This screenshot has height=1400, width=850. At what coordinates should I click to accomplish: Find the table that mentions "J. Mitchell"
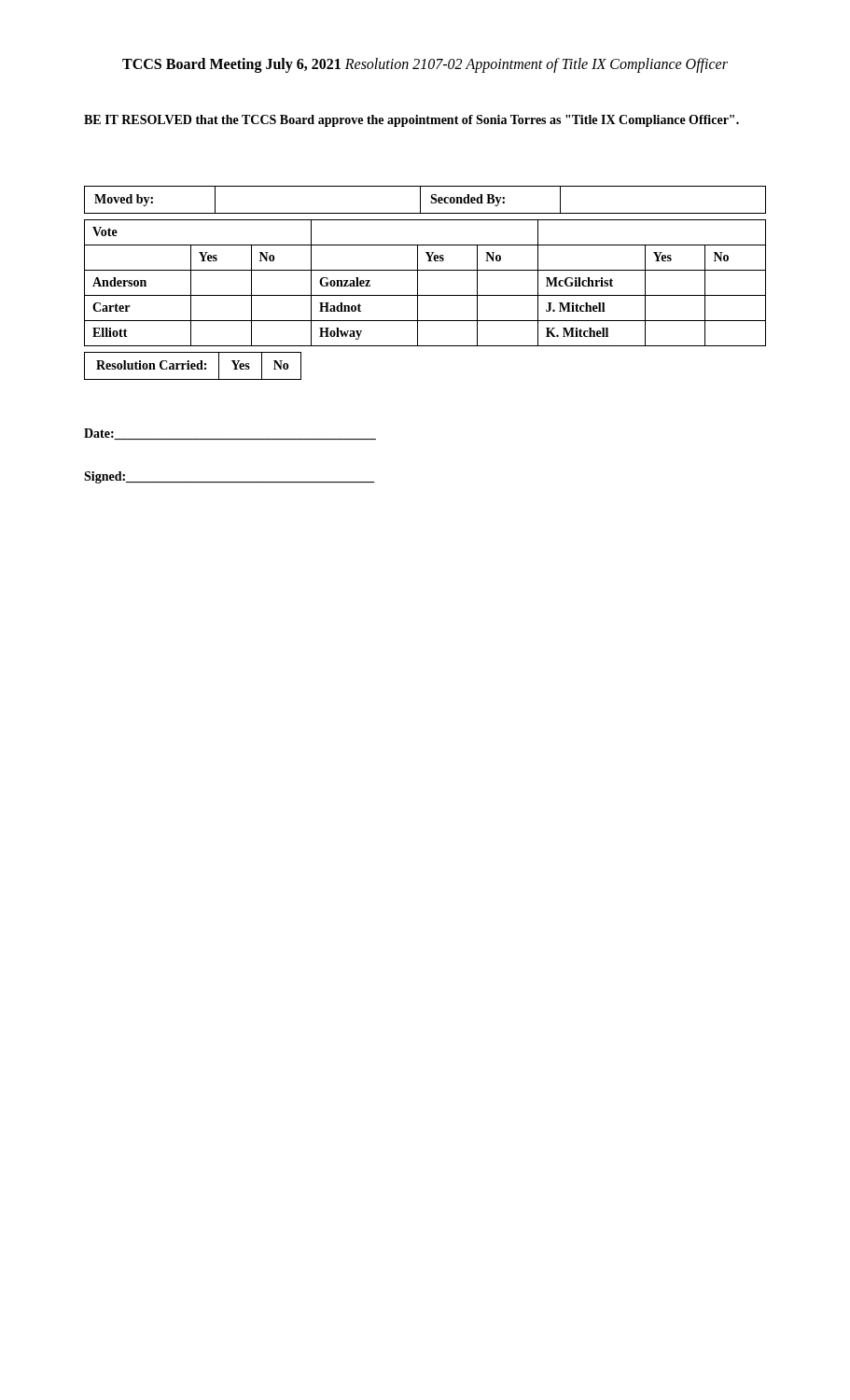click(x=425, y=283)
